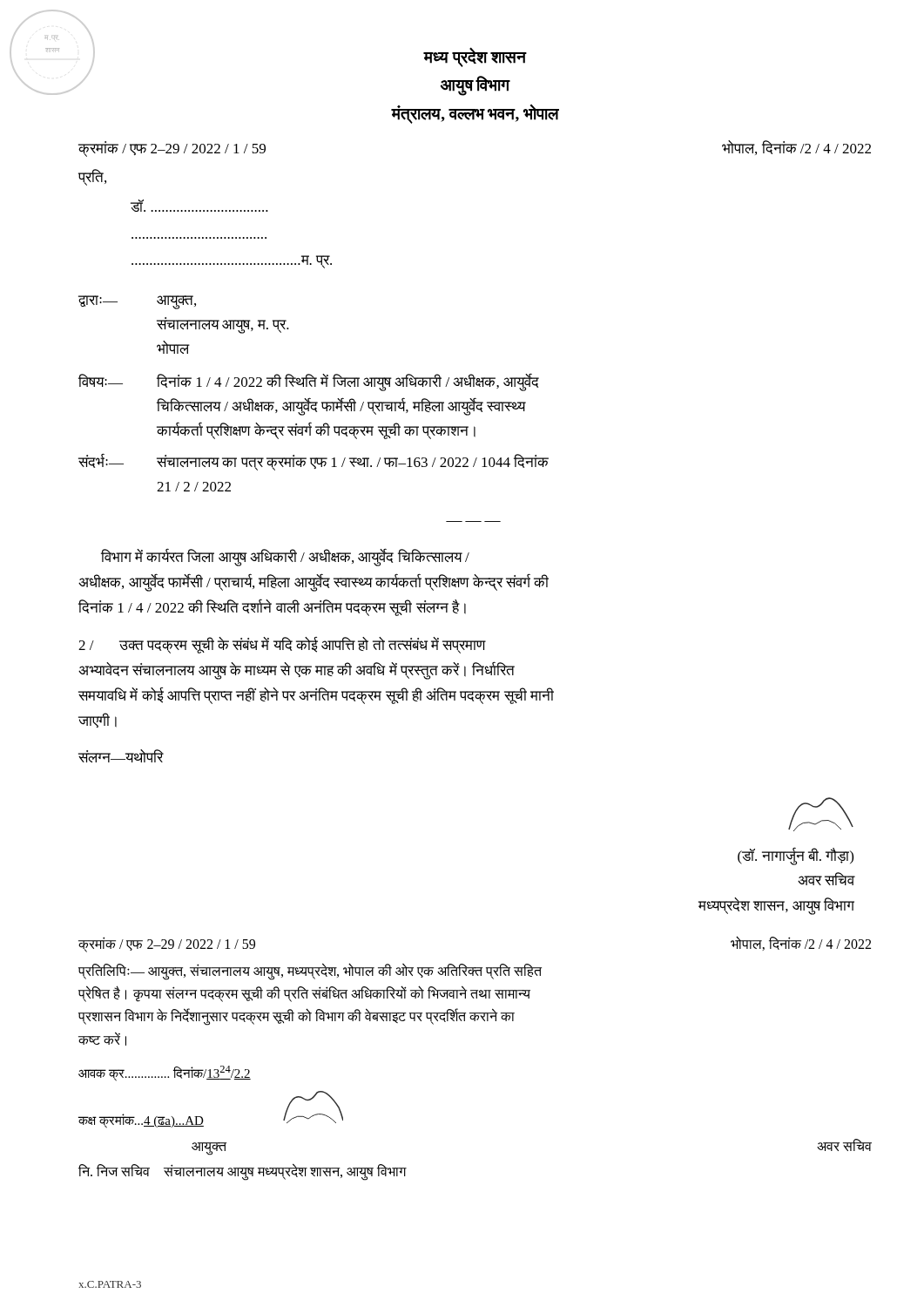Select the region starting "द्वाराः— आयुक्त,संचालनालय आयुष, म. प्र.भोपाल"

pos(184,325)
